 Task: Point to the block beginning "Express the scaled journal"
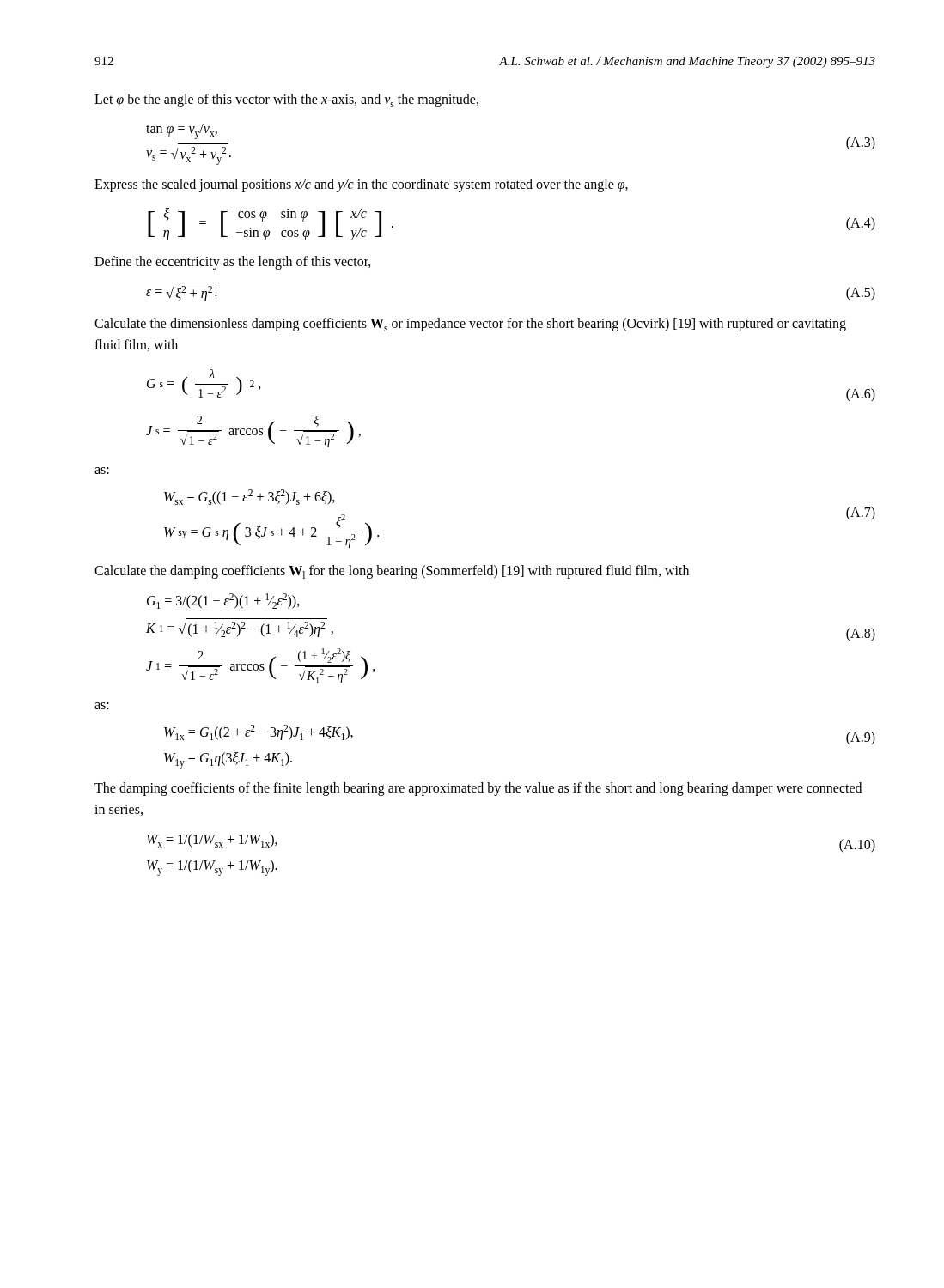[361, 184]
